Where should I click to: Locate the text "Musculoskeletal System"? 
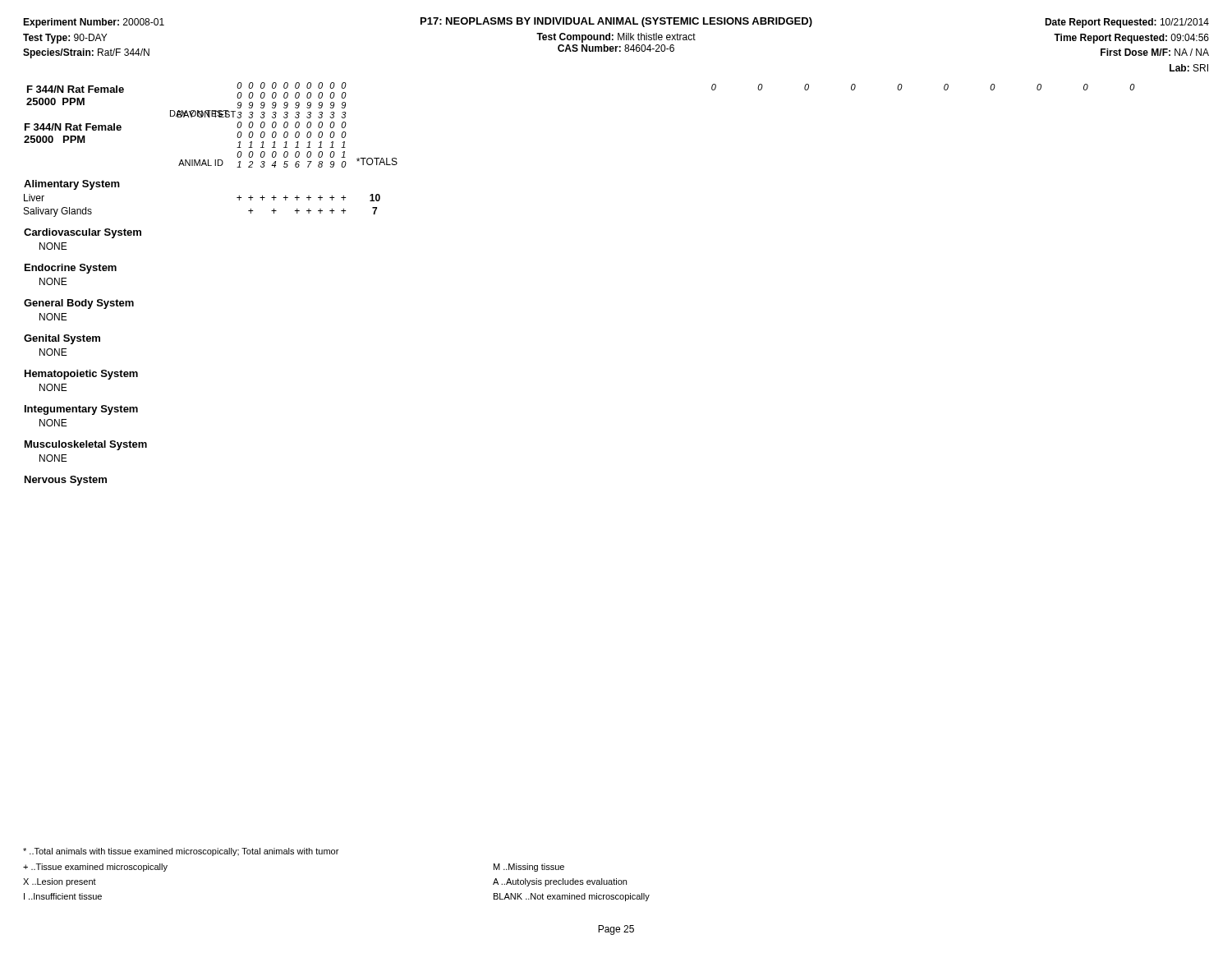pyautogui.click(x=86, y=444)
